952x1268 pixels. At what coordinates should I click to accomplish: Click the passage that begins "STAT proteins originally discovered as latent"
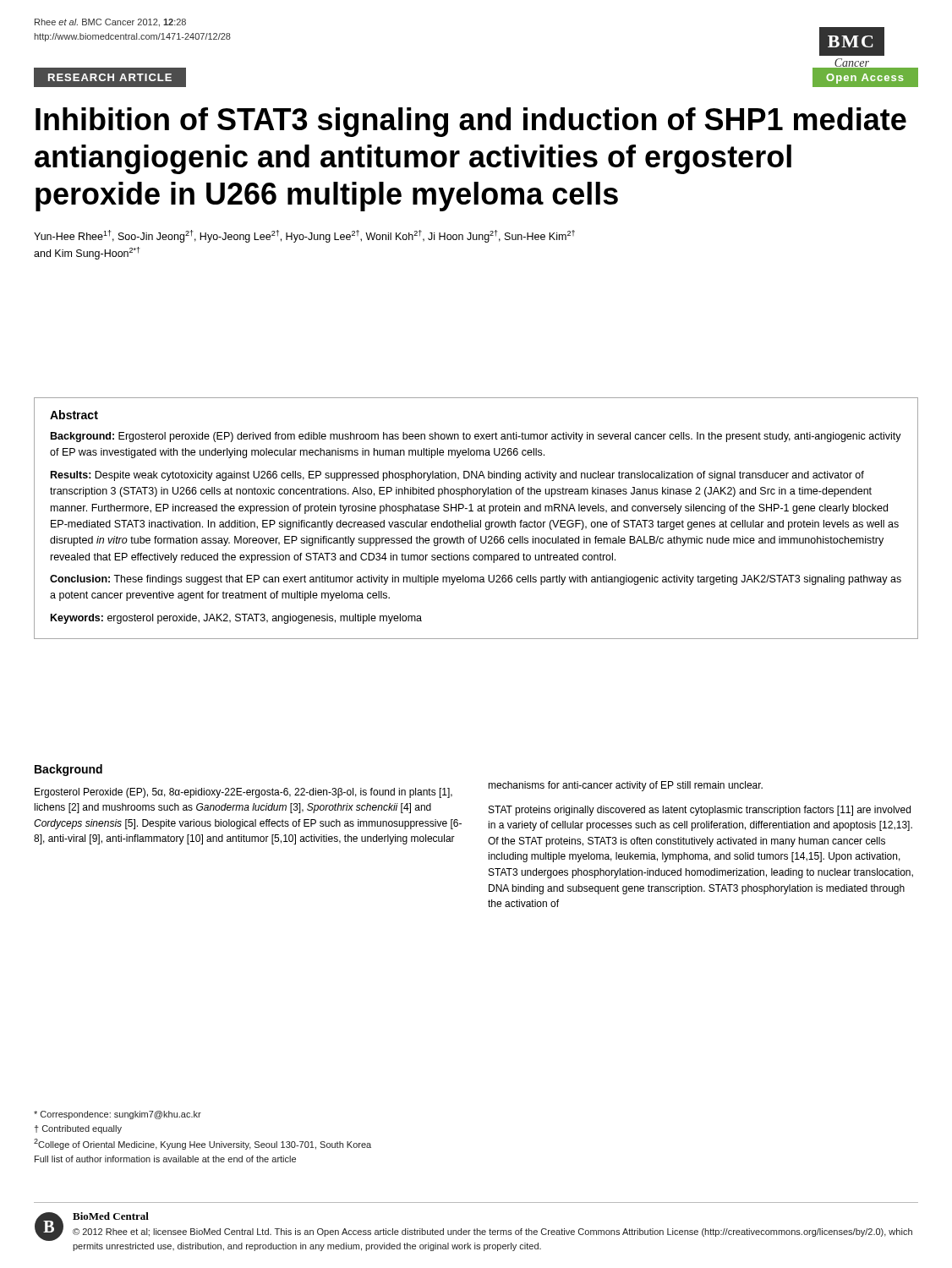click(x=701, y=857)
